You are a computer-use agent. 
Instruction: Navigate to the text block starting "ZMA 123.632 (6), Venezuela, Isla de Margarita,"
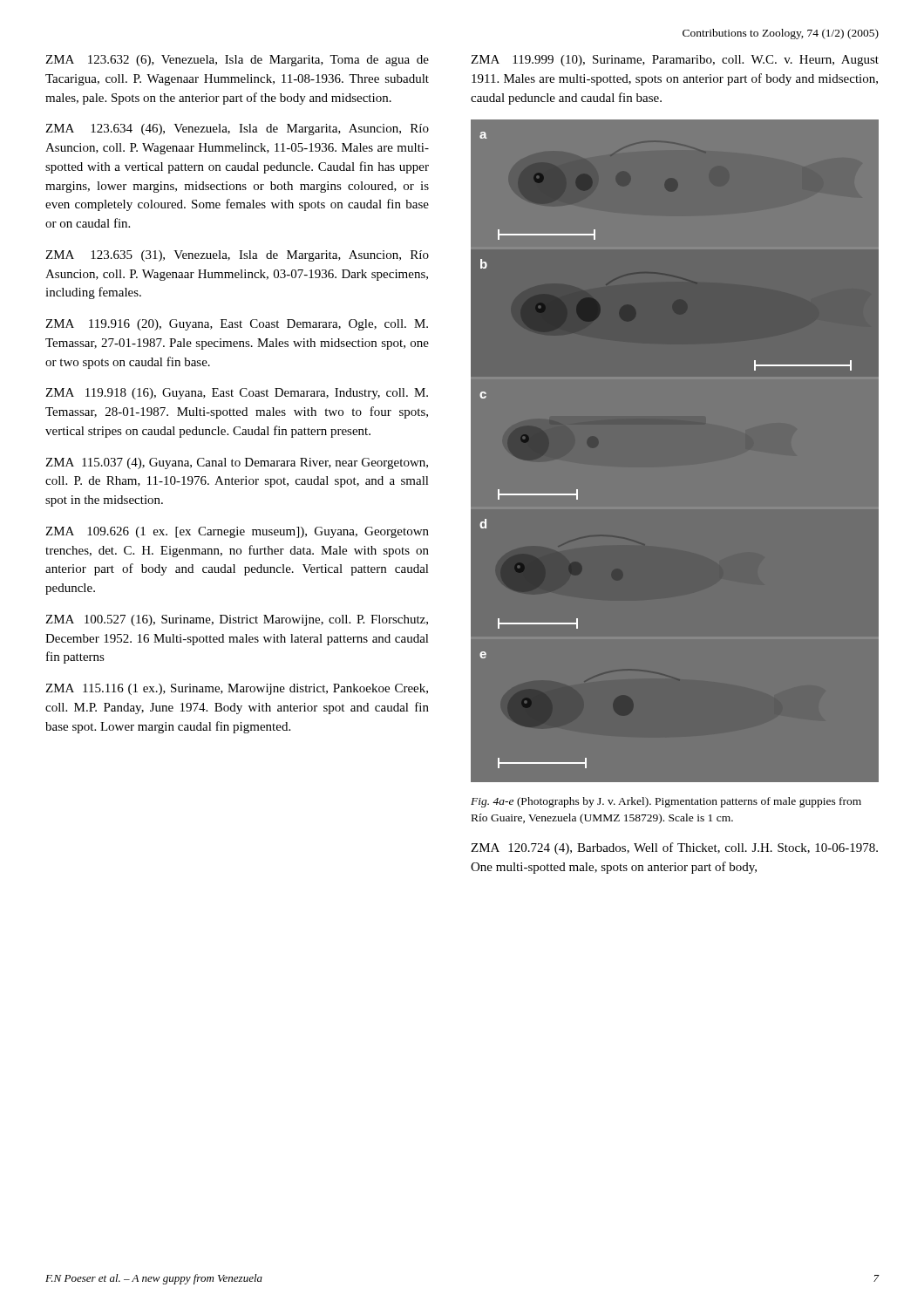point(237,78)
